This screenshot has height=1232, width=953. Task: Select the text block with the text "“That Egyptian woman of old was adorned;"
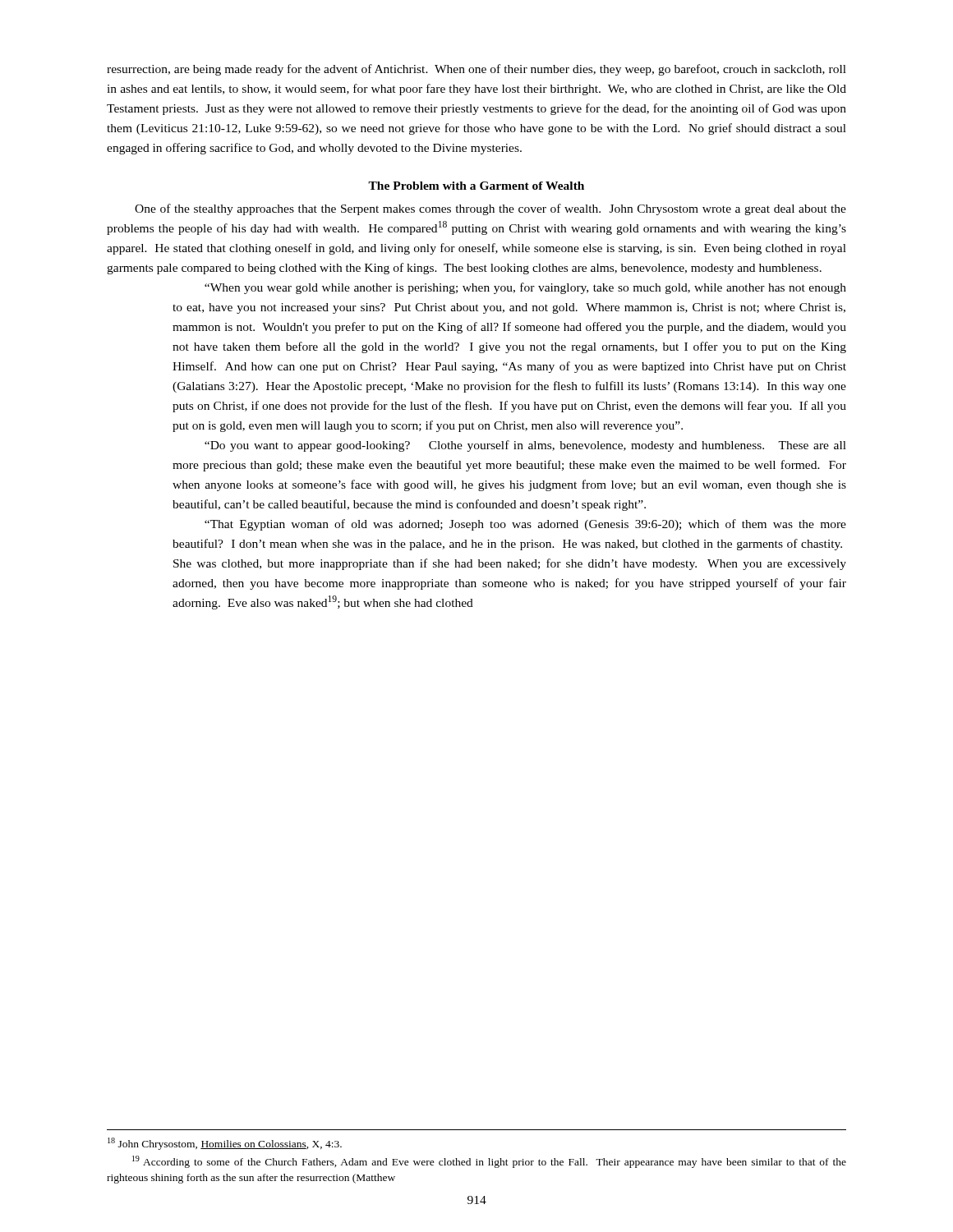click(x=509, y=564)
